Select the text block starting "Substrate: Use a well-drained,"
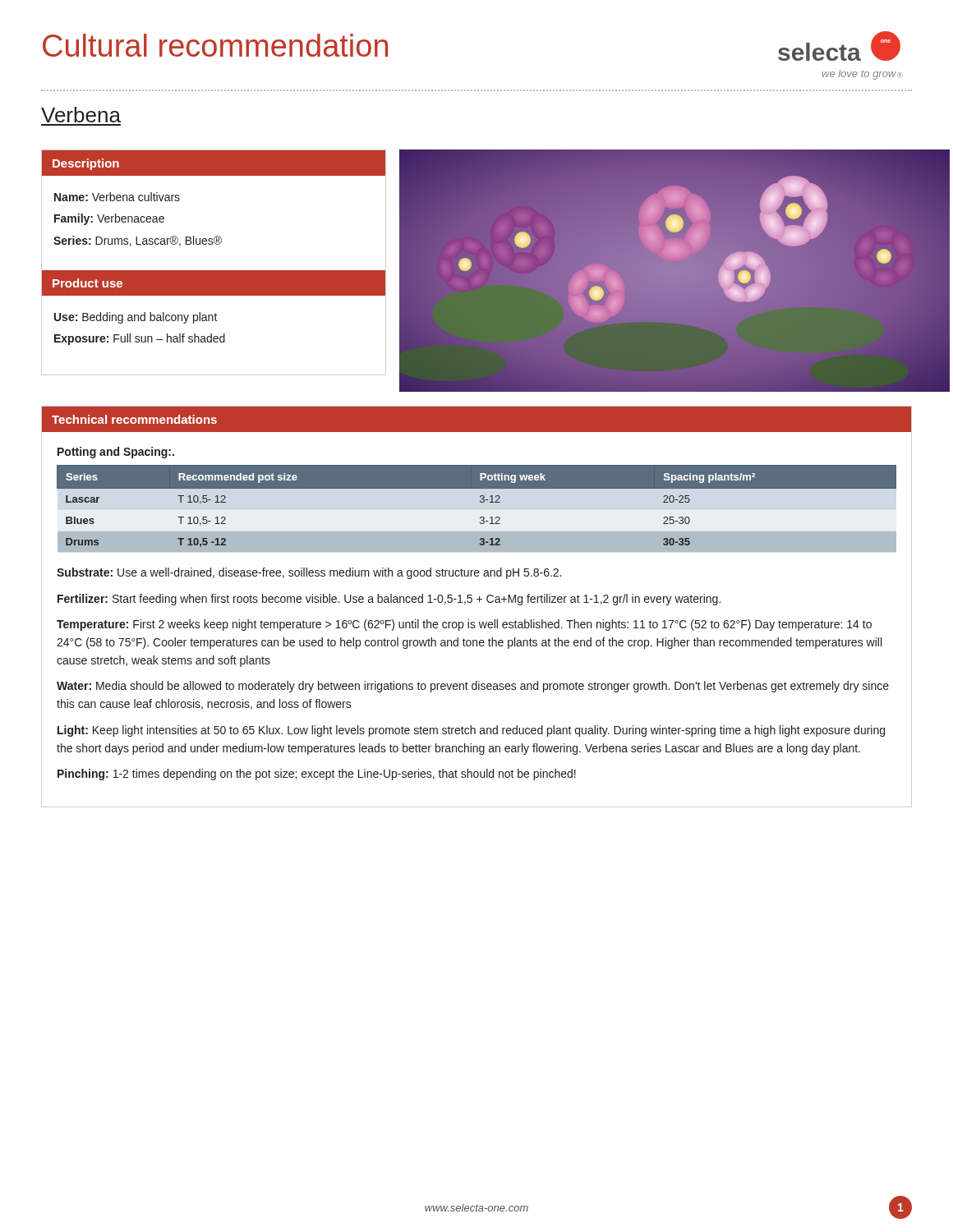The image size is (953, 1232). tap(476, 573)
